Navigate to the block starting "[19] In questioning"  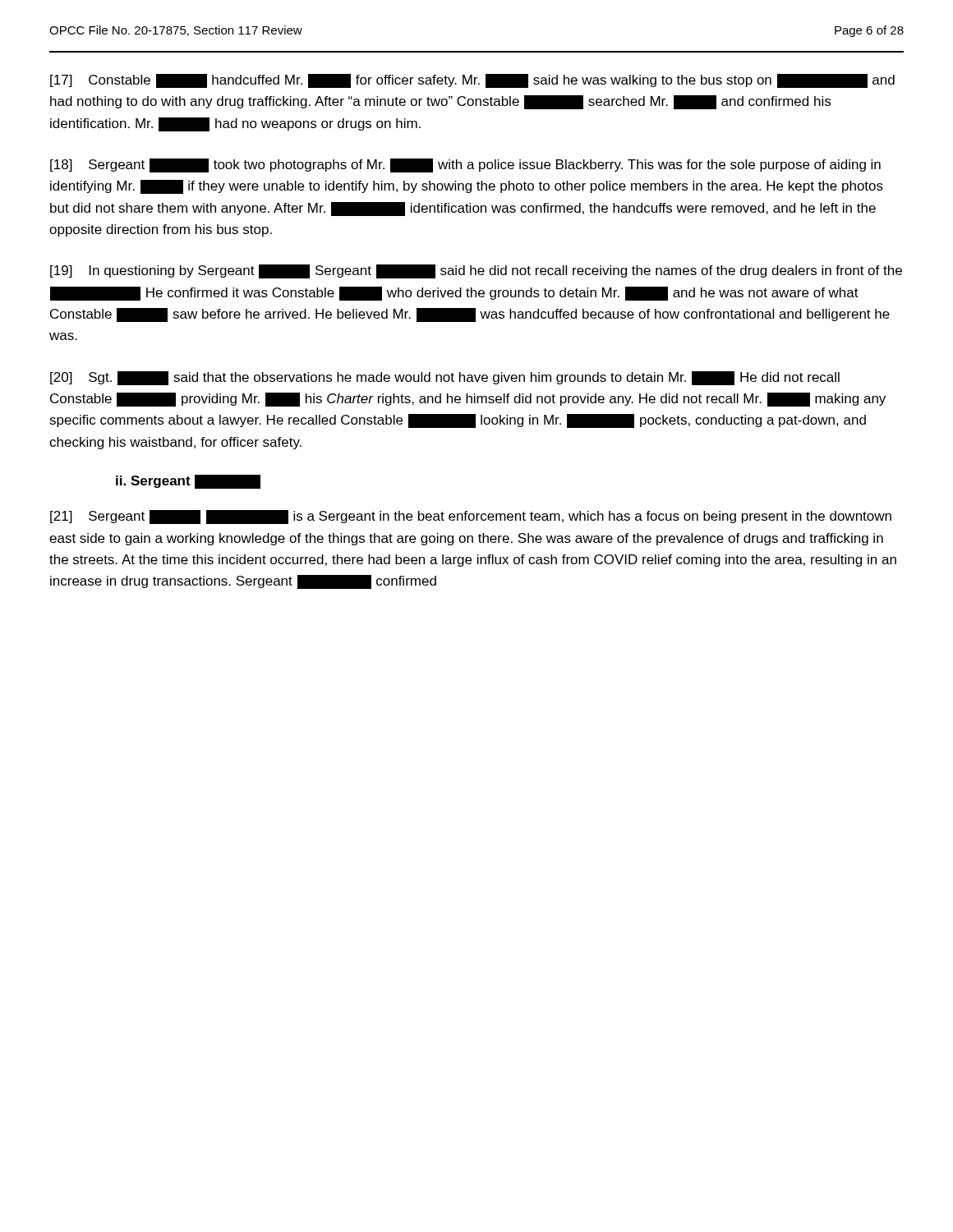[476, 303]
